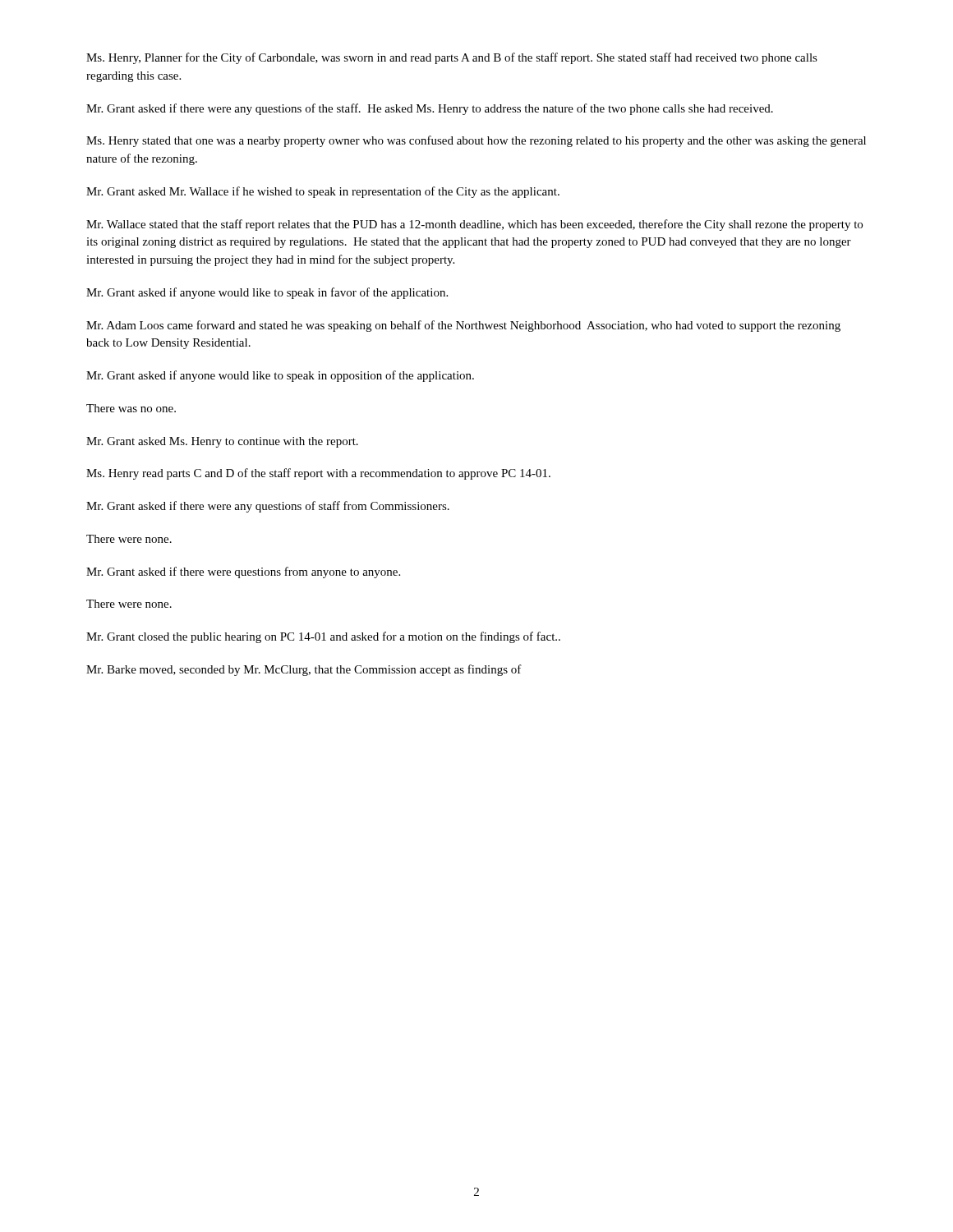Navigate to the block starting "Mr. Grant closed the public hearing"
Screen dimensions: 1232x953
pos(324,637)
